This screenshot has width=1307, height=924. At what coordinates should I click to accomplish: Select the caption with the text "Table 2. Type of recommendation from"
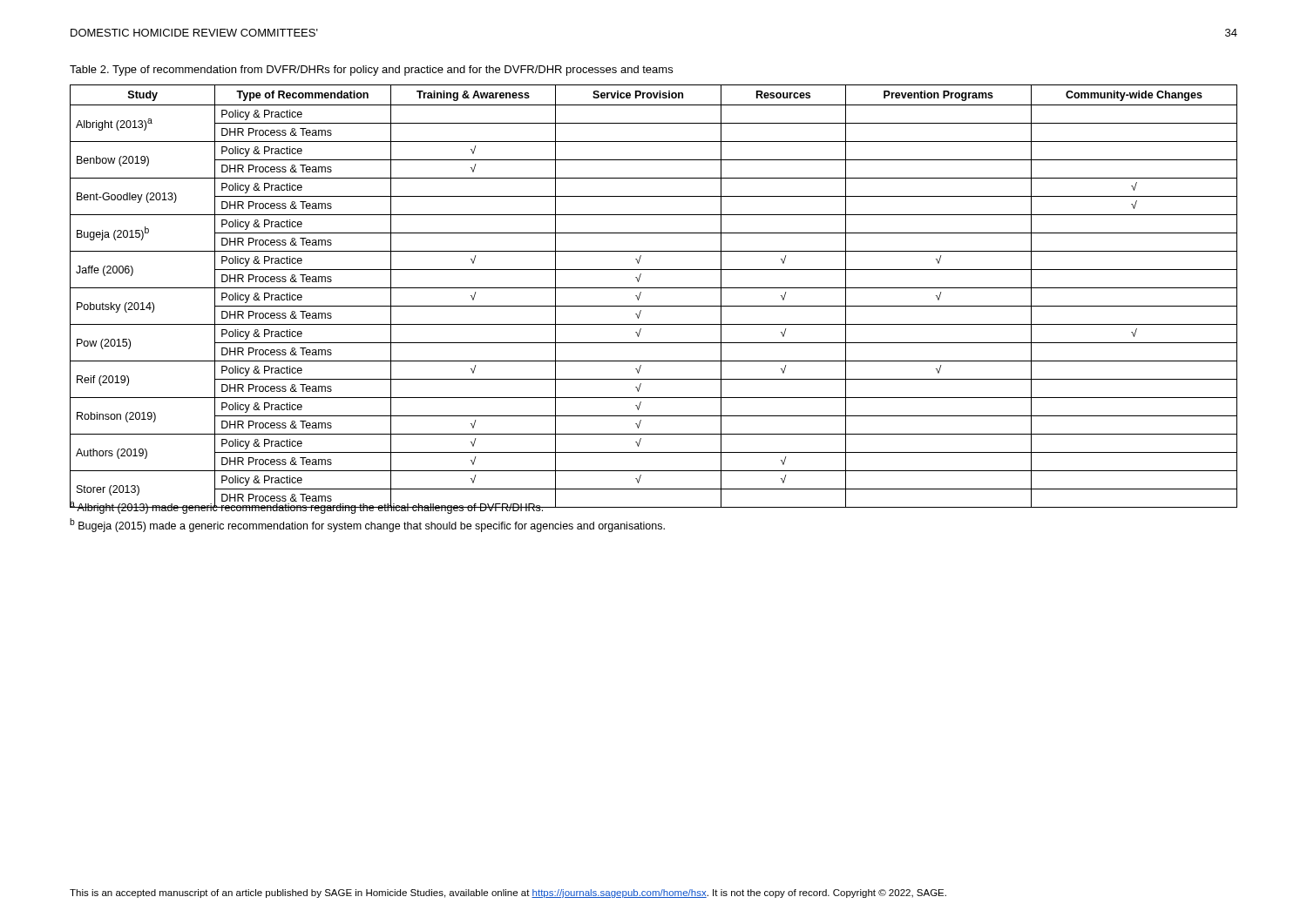pos(371,69)
